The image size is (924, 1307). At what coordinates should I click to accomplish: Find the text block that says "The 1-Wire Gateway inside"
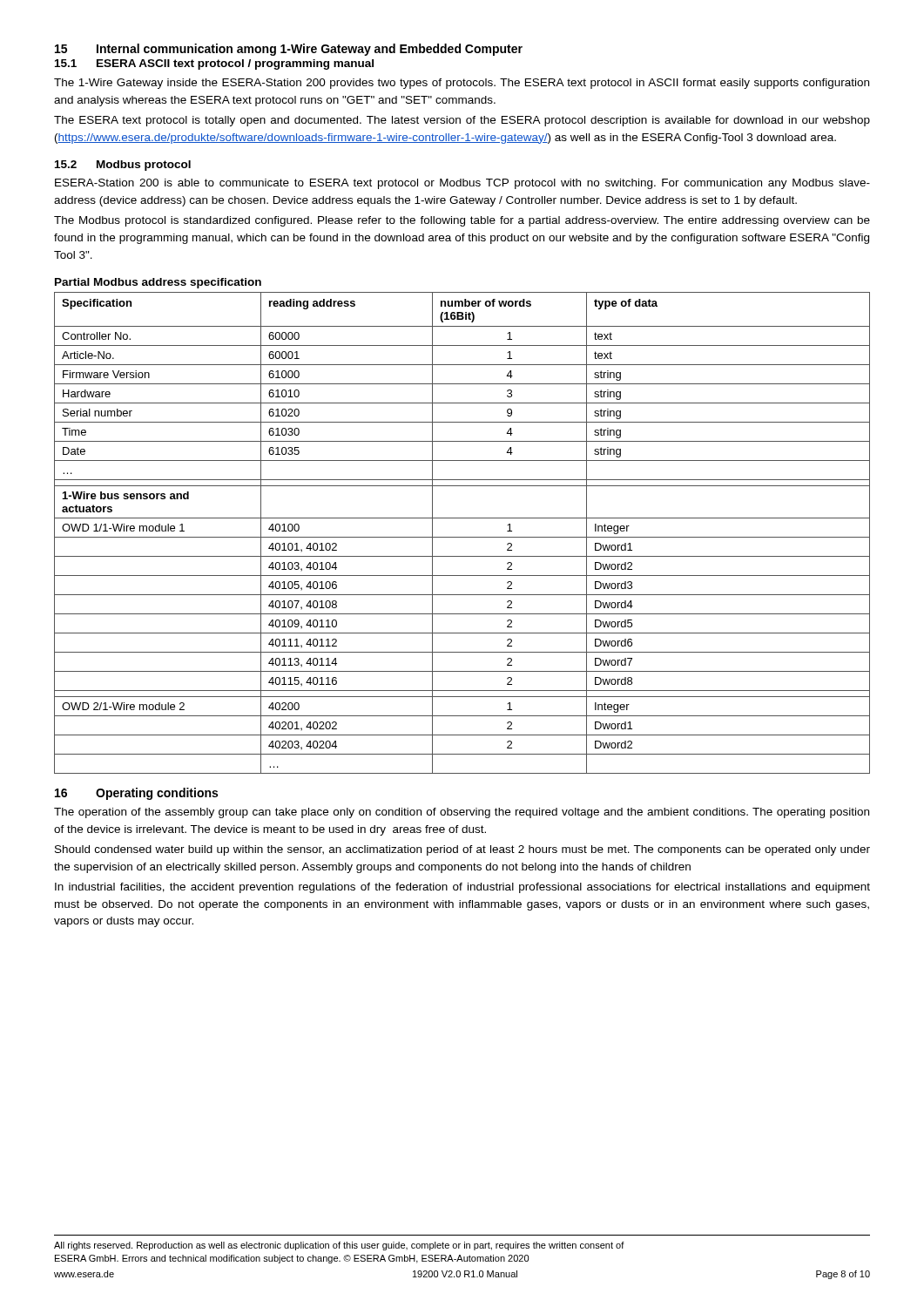click(x=462, y=91)
